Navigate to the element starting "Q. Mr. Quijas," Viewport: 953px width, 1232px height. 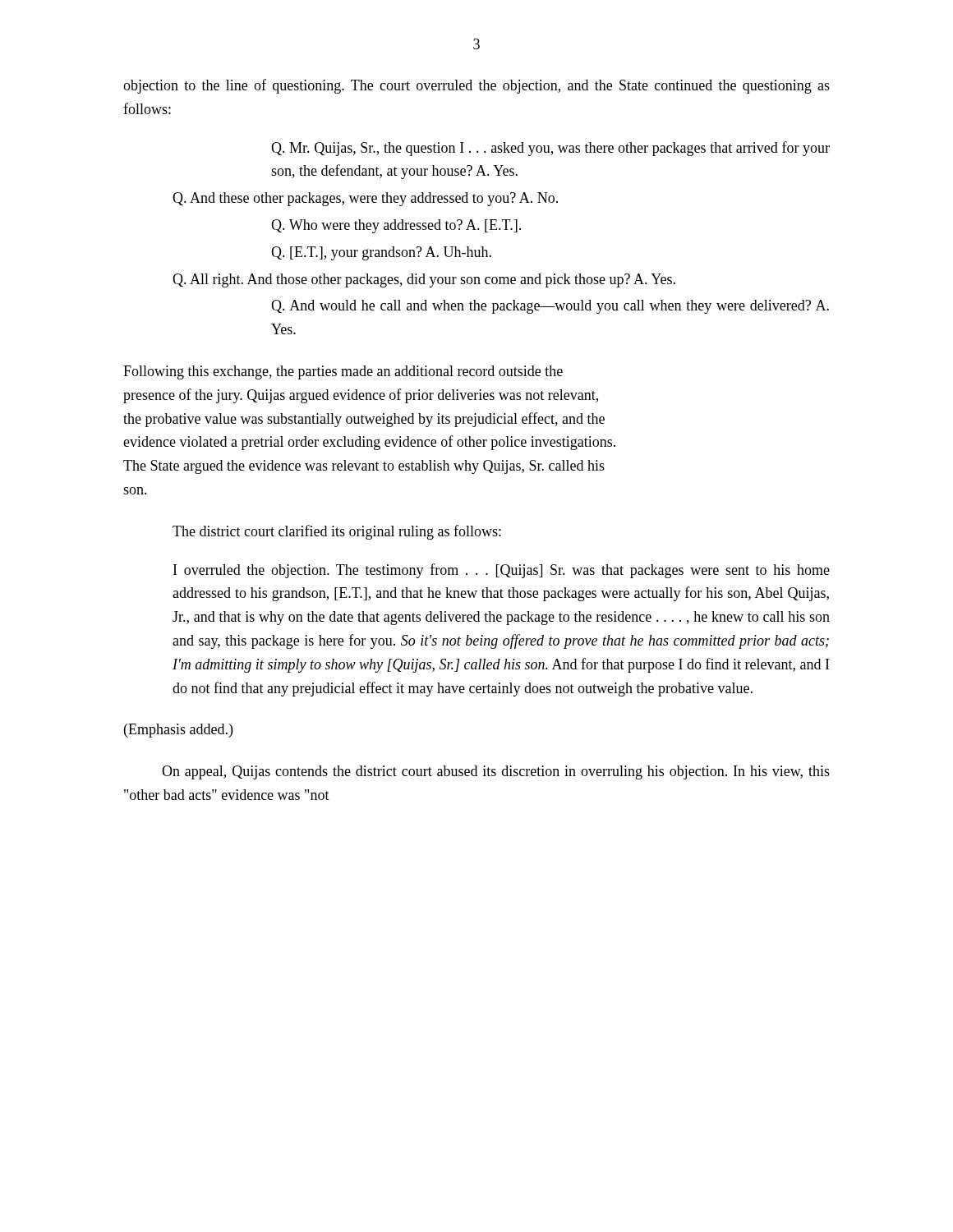tap(501, 239)
